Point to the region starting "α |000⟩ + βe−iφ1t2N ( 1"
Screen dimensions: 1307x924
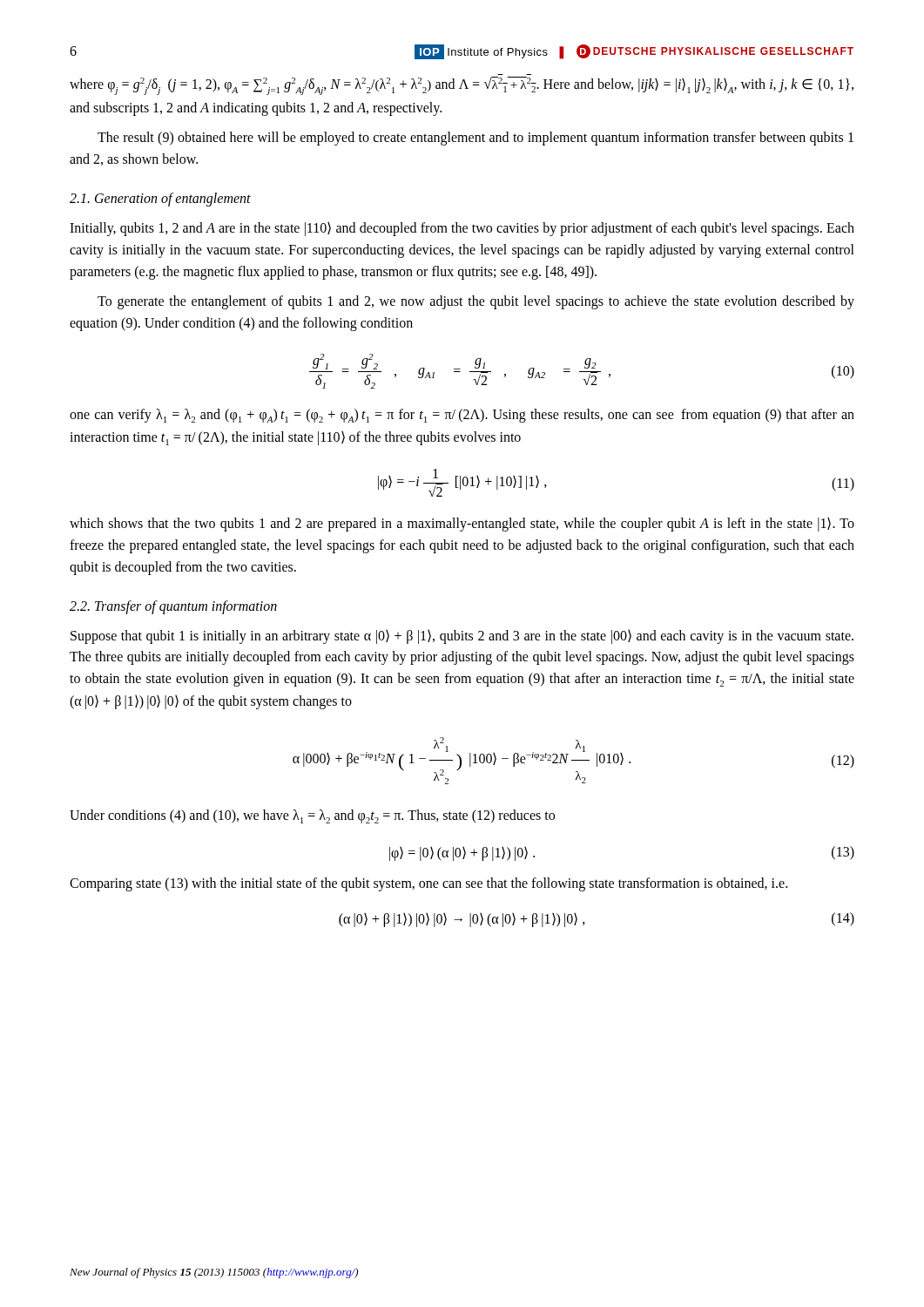coord(573,760)
